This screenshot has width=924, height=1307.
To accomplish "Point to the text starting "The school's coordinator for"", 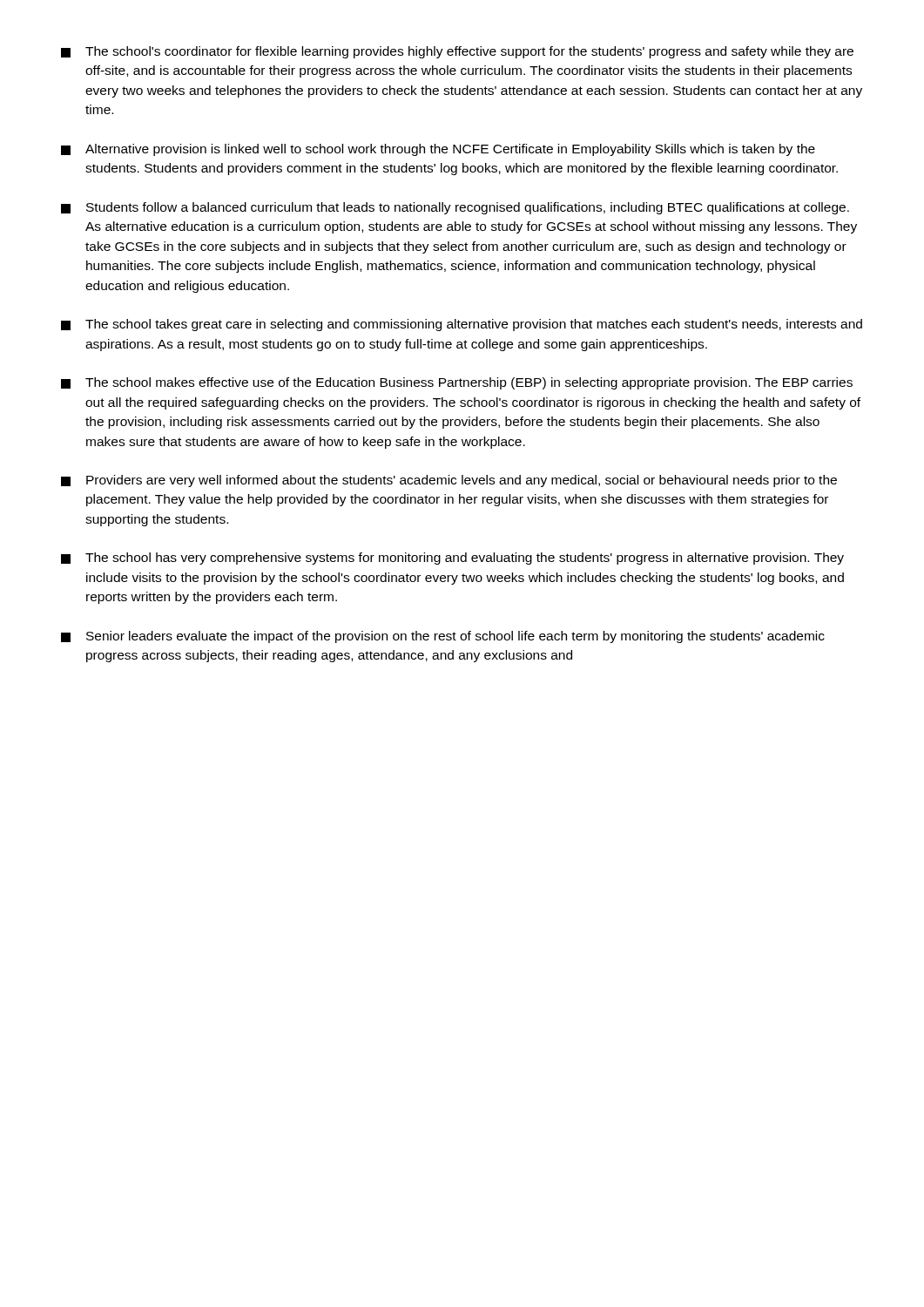I will (462, 81).
